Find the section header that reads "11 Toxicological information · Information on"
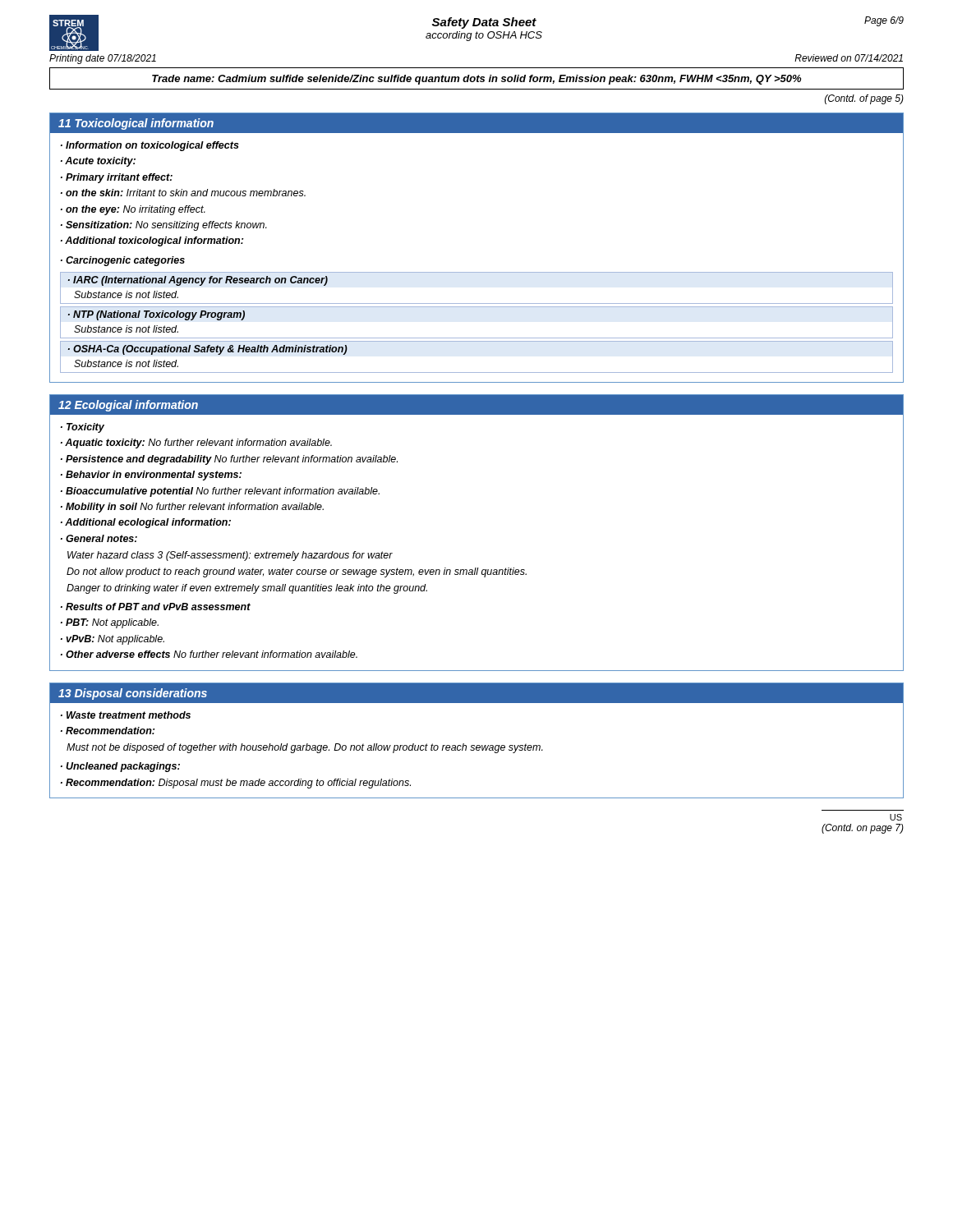The image size is (953, 1232). 476,123
